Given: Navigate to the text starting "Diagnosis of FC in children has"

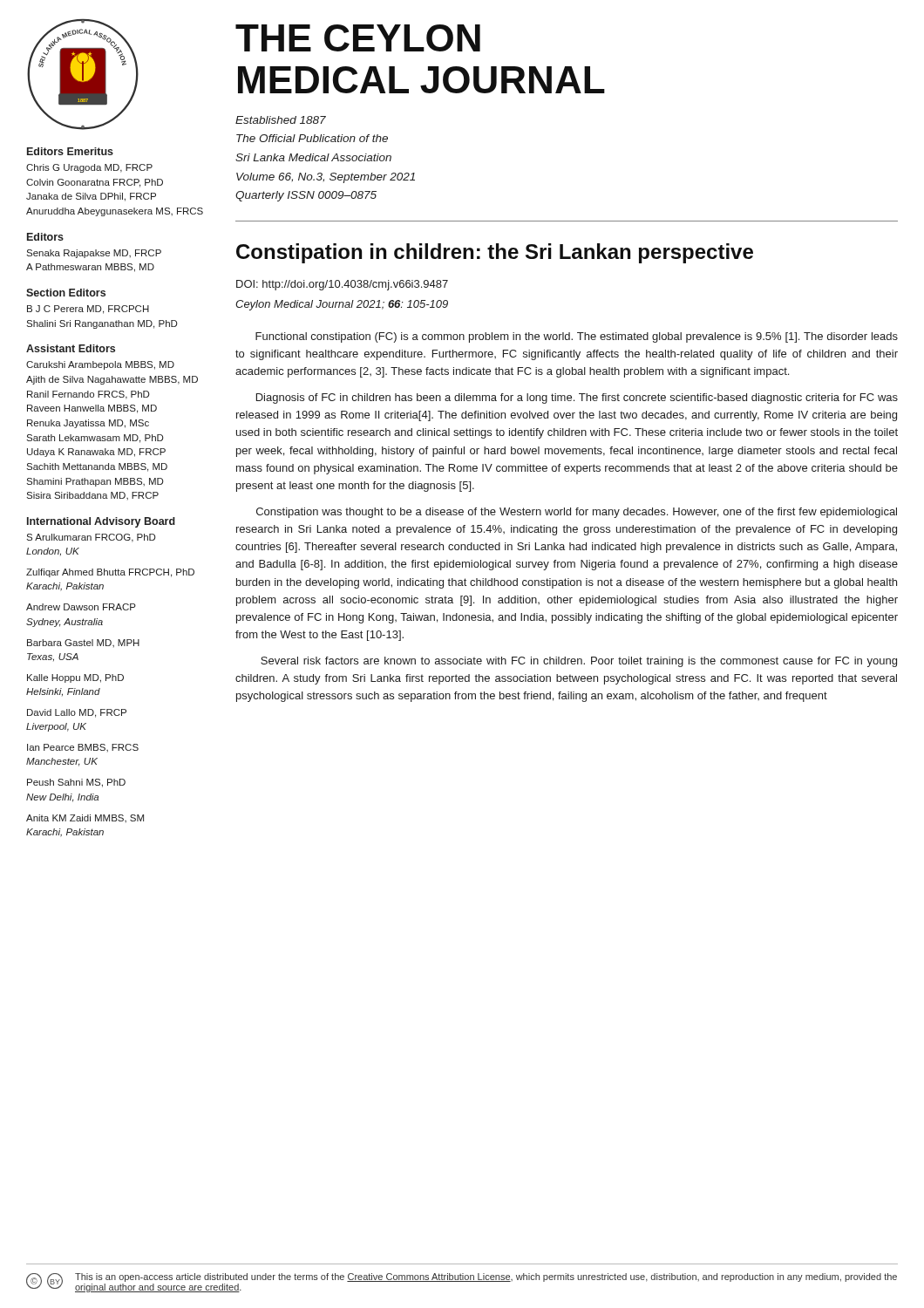Looking at the screenshot, I should [567, 441].
